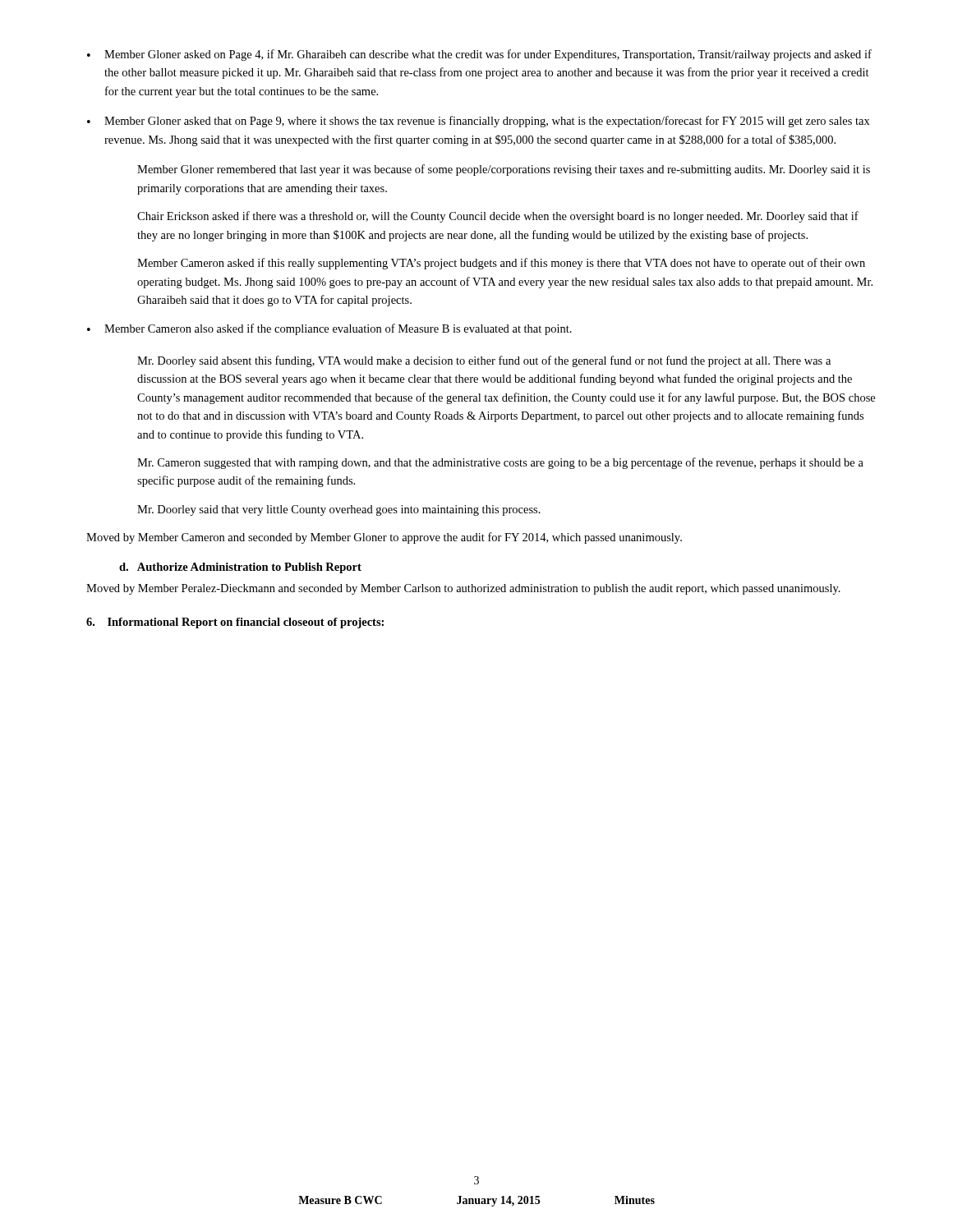
Task: Click on the element starting "Mr. Cameron suggested that with"
Action: (x=500, y=472)
